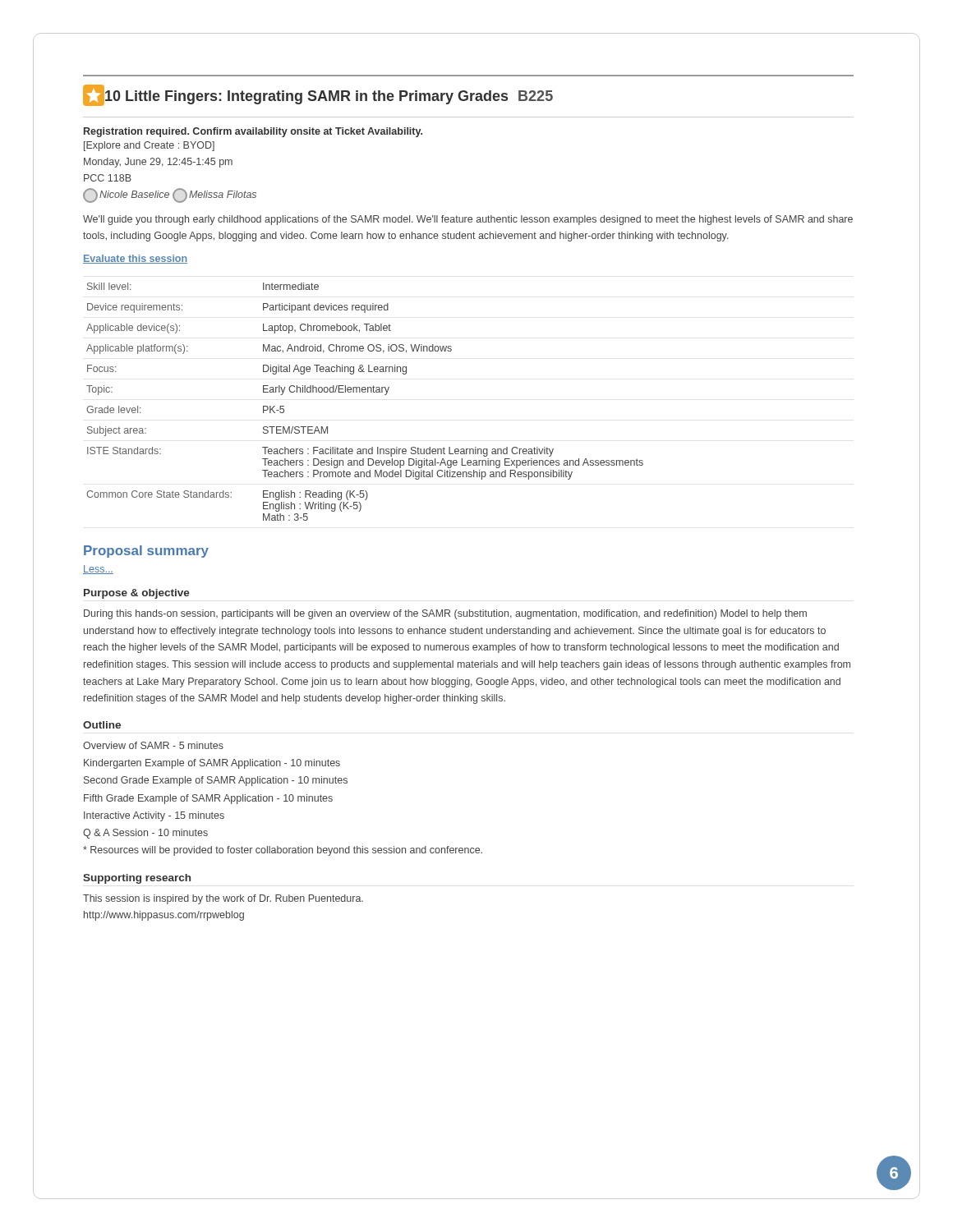Viewport: 953px width, 1232px height.
Task: Navigate to the passage starting "Second Grade Example of SAMR"
Action: (215, 780)
